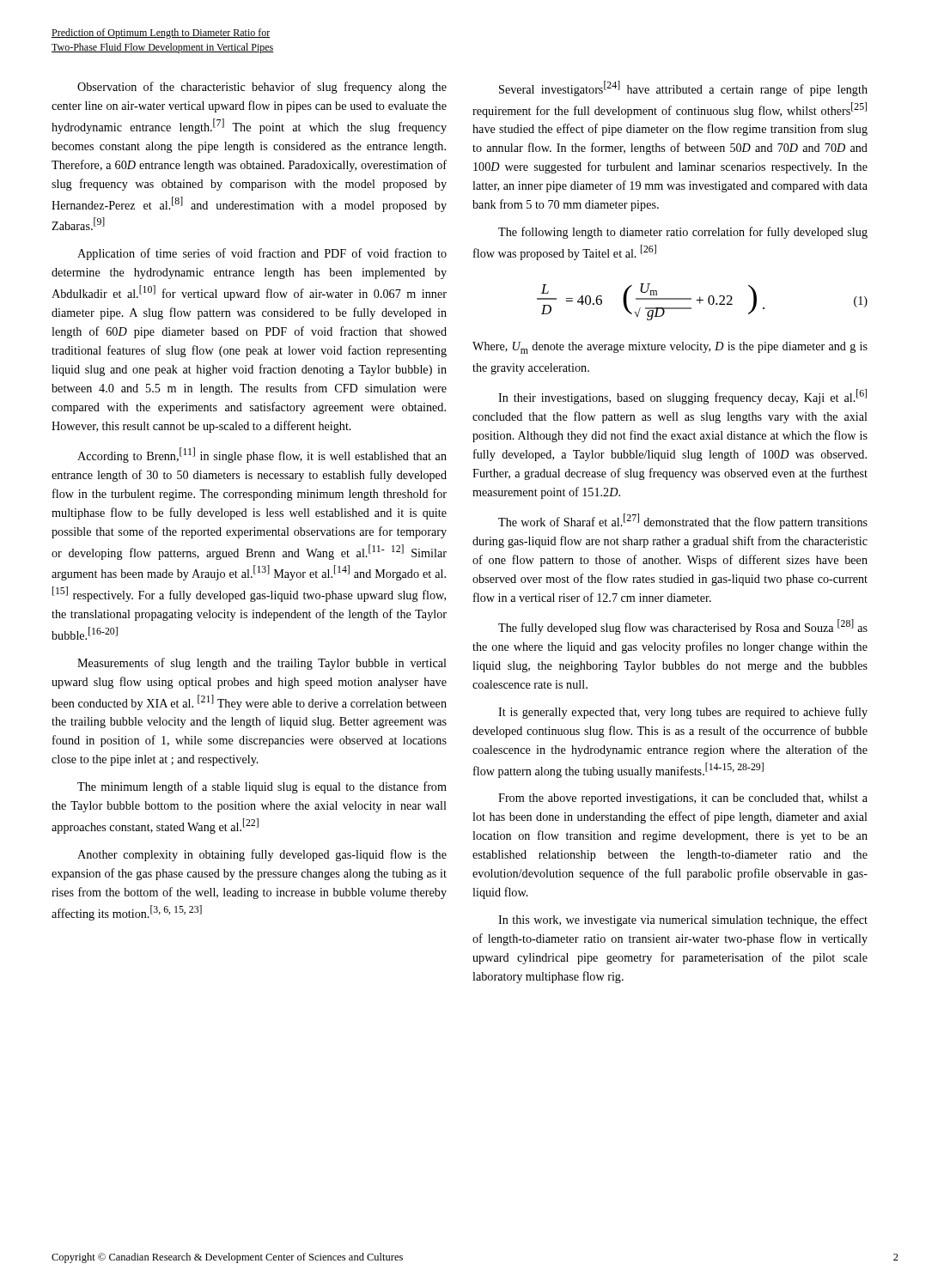The image size is (950, 1288).
Task: Navigate to the element starting "Another complexity in obtaining fully"
Action: (249, 884)
